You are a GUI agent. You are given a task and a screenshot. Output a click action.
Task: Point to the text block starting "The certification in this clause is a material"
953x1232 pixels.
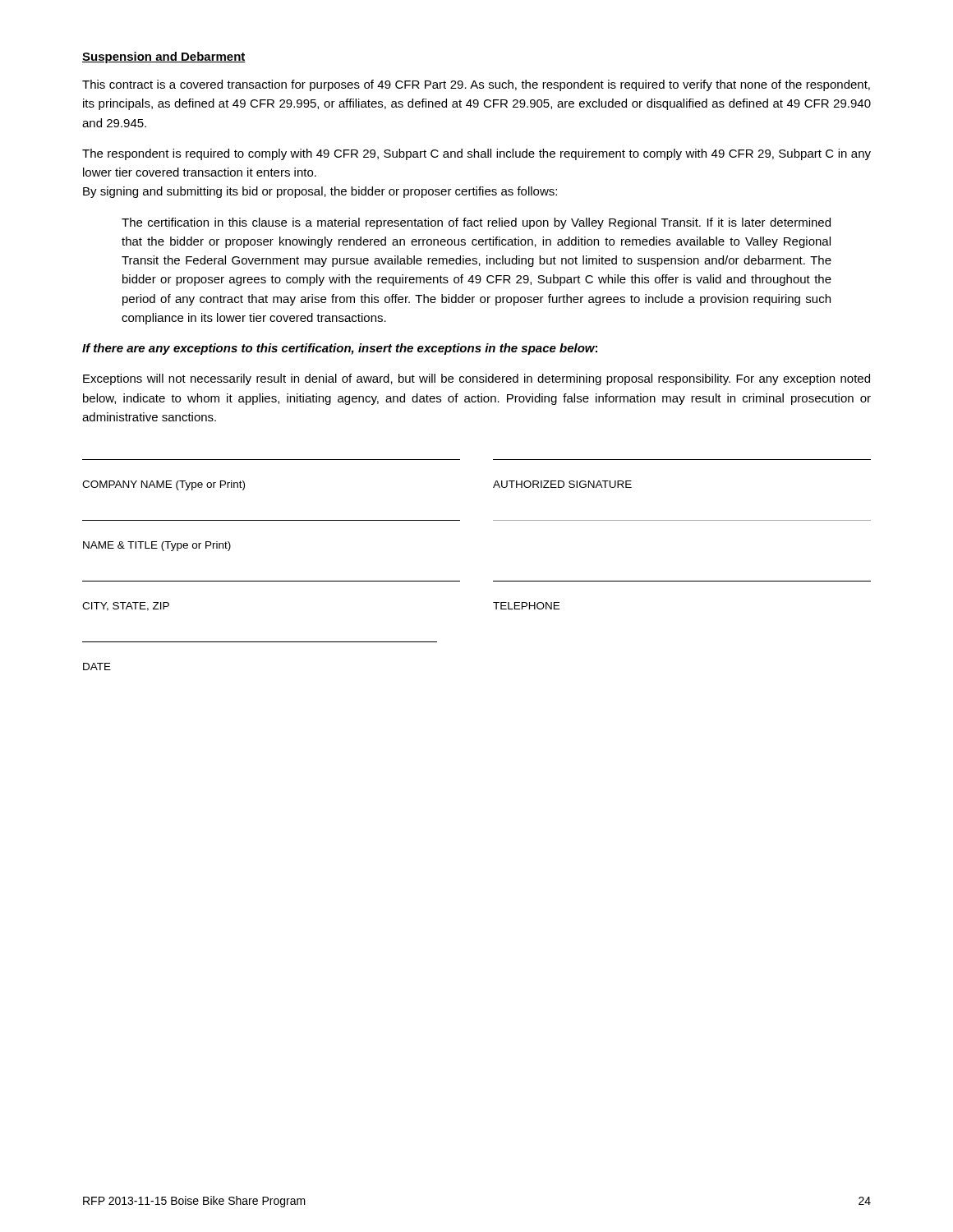(x=476, y=270)
